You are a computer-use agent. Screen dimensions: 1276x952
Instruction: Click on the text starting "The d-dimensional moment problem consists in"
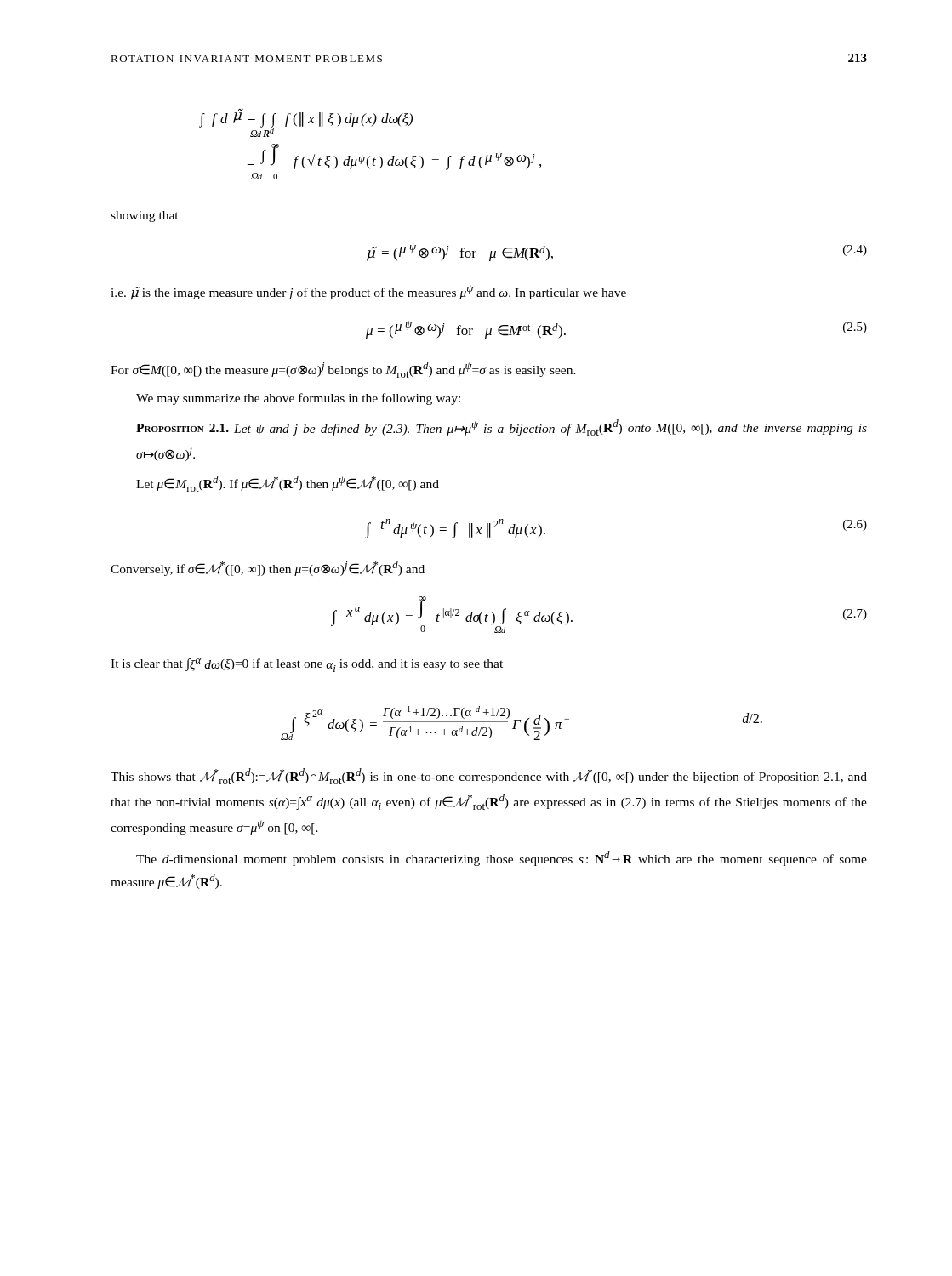tap(489, 869)
